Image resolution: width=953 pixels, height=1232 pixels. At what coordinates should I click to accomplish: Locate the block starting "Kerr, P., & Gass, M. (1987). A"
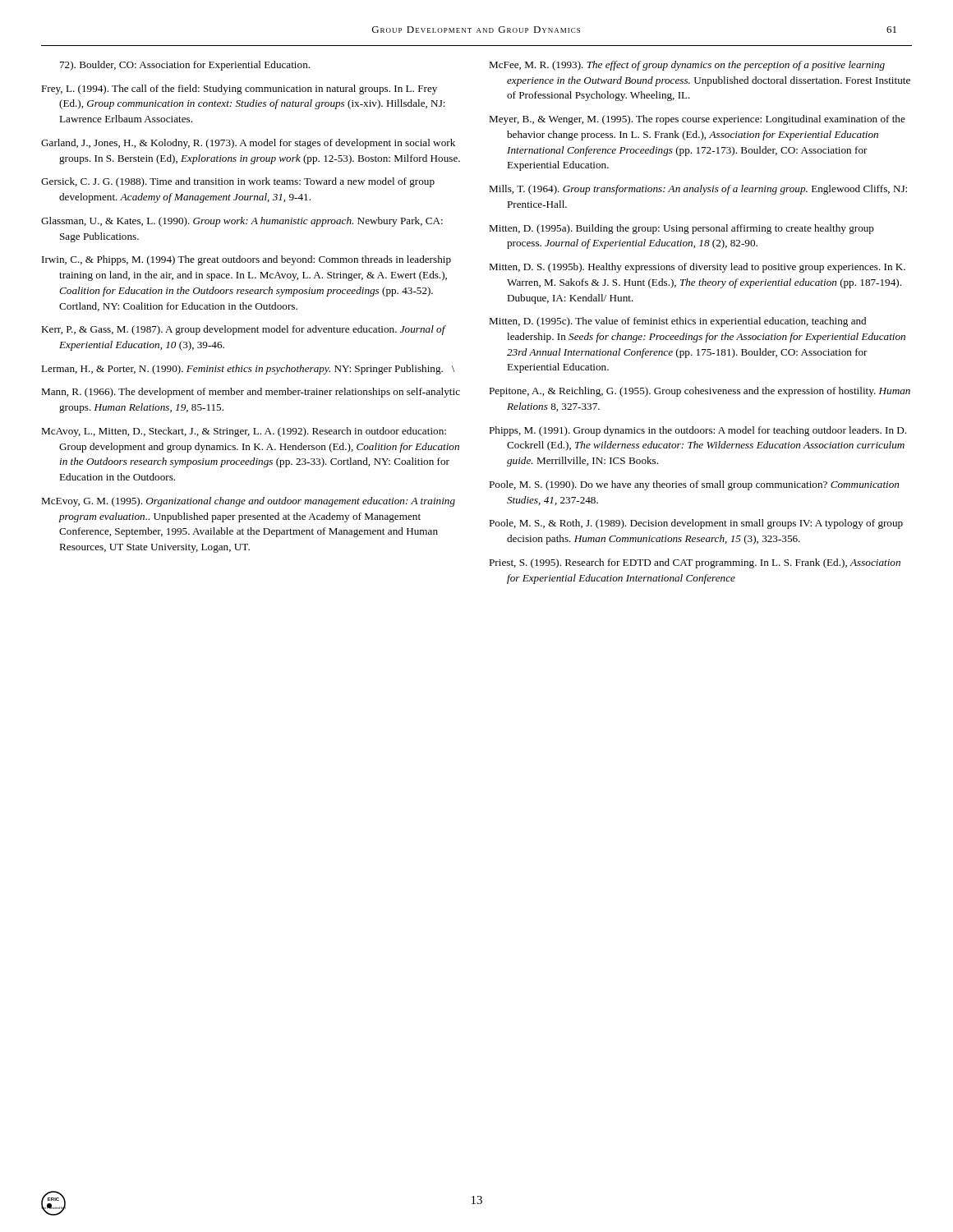click(243, 337)
